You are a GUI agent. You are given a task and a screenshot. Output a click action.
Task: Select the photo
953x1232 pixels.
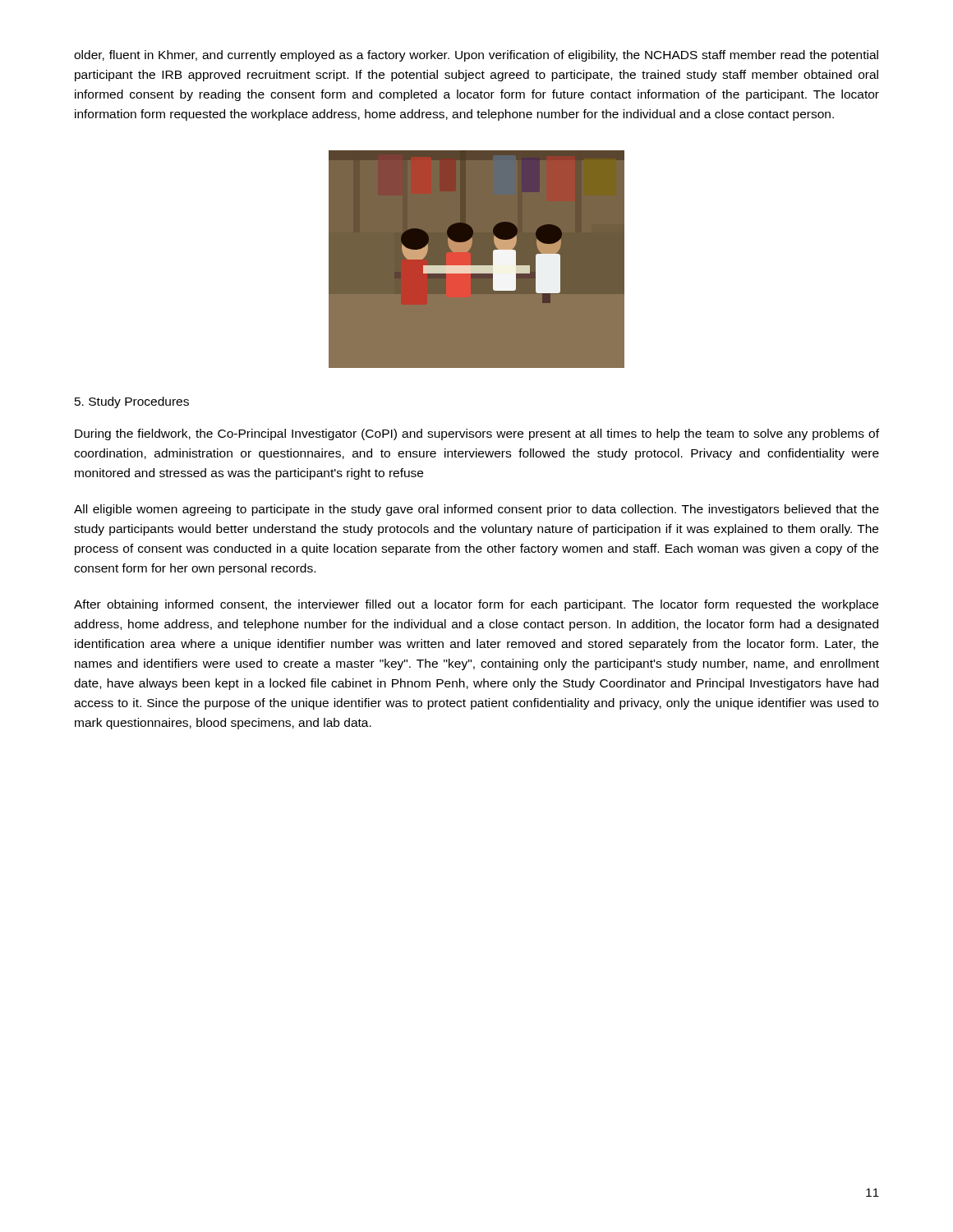point(476,261)
